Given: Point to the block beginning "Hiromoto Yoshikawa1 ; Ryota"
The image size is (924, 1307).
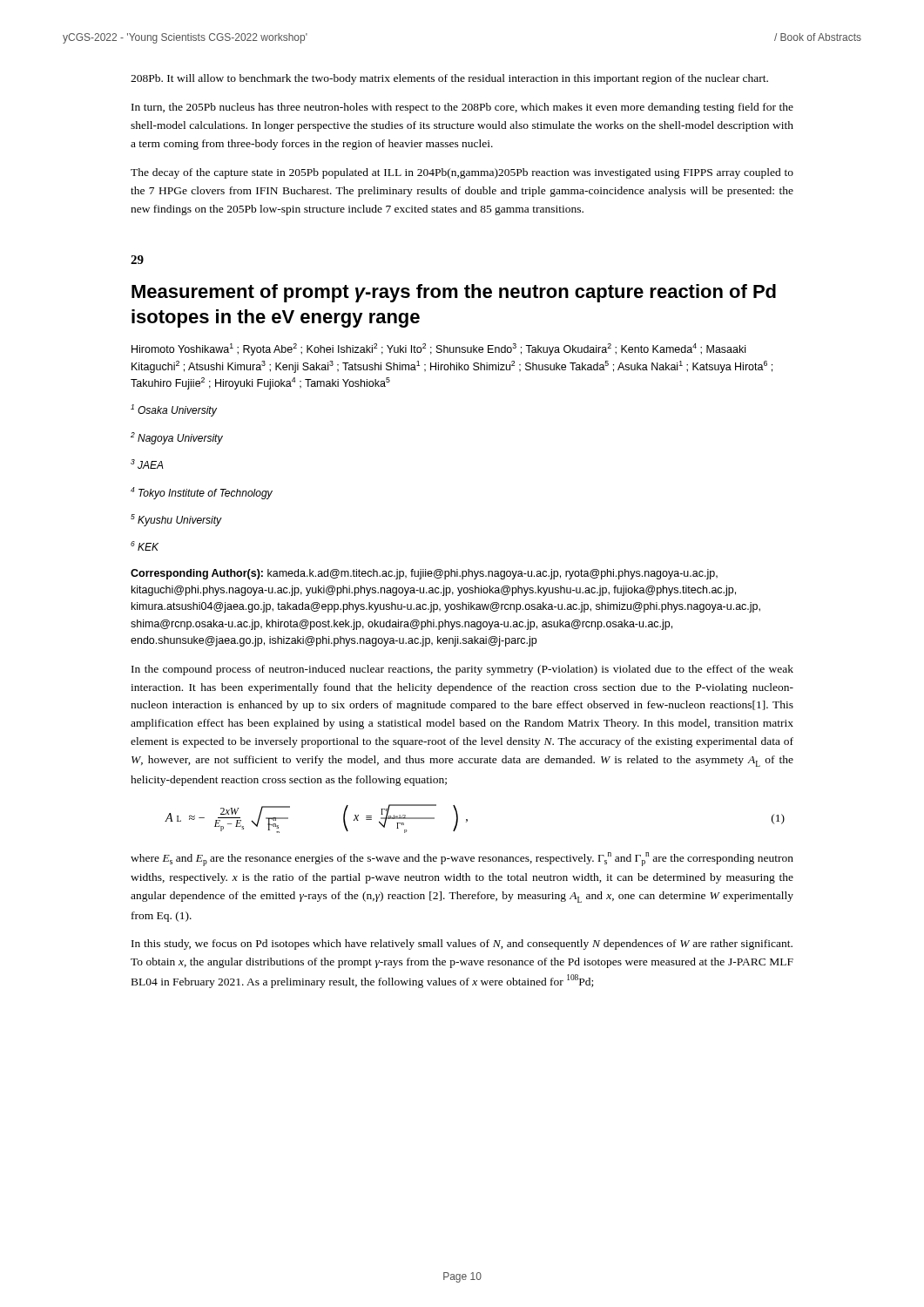Looking at the screenshot, I should [x=452, y=366].
